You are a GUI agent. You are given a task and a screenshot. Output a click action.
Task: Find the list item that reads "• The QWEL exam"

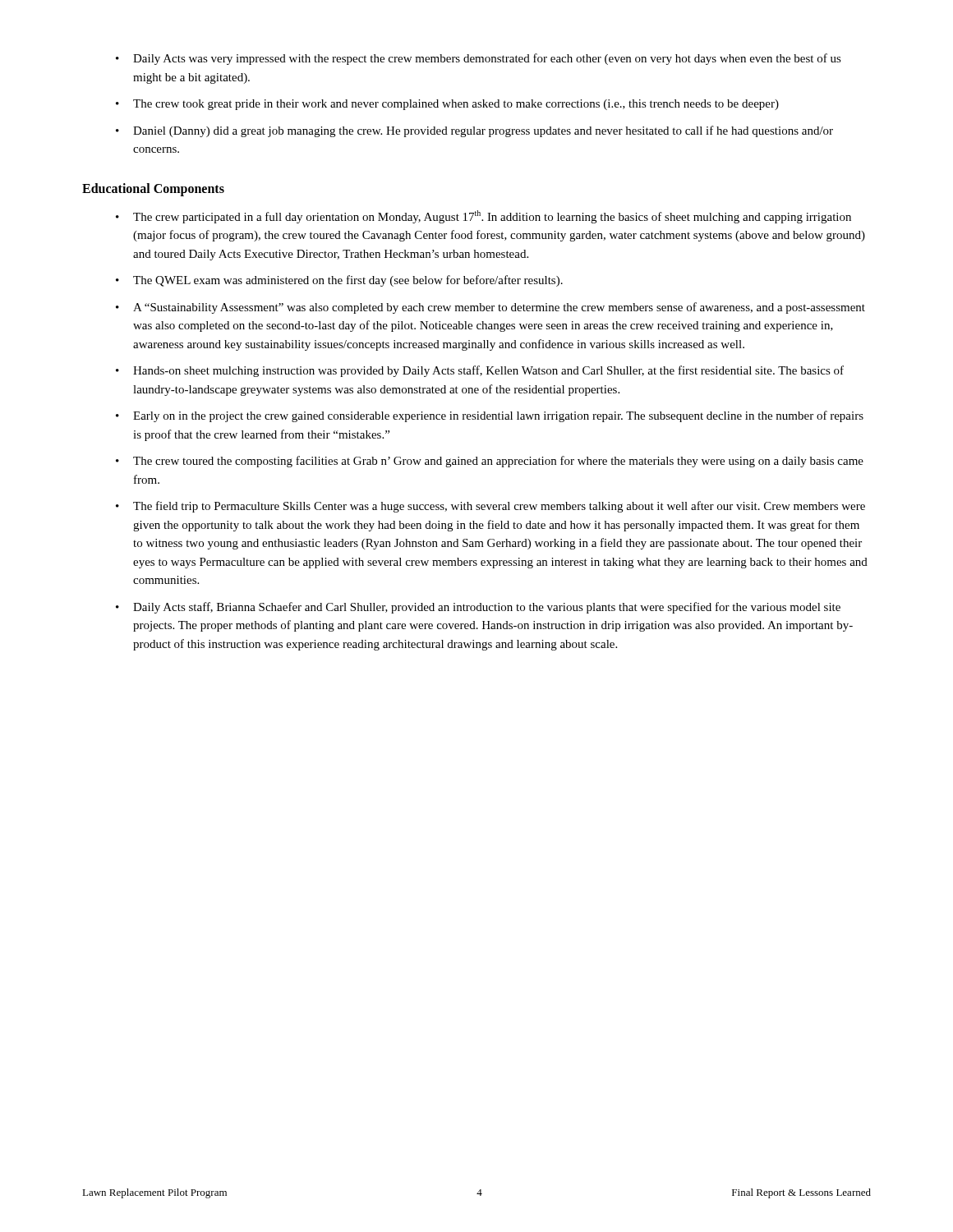[493, 280]
